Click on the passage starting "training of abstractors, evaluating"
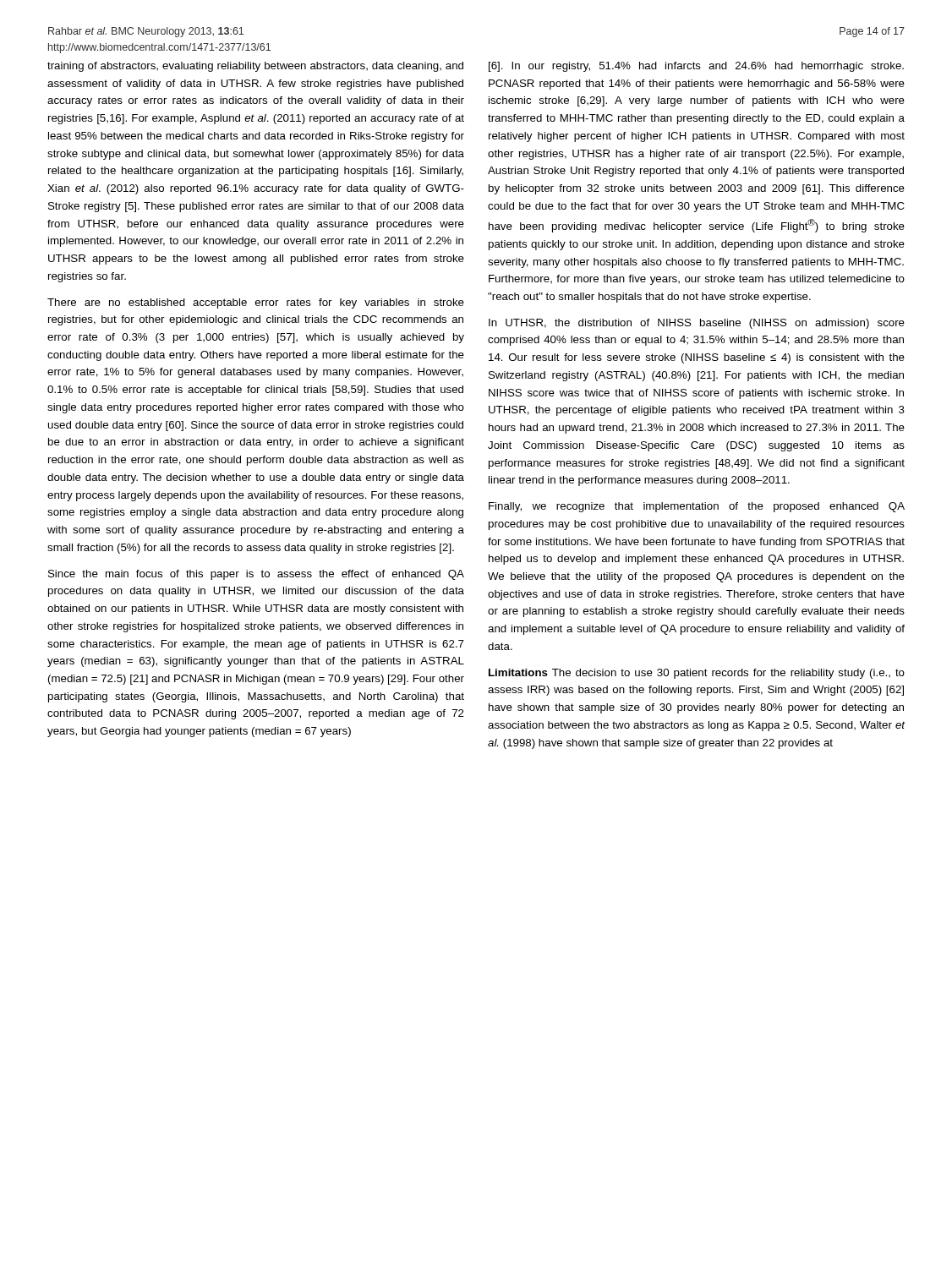 pos(256,399)
